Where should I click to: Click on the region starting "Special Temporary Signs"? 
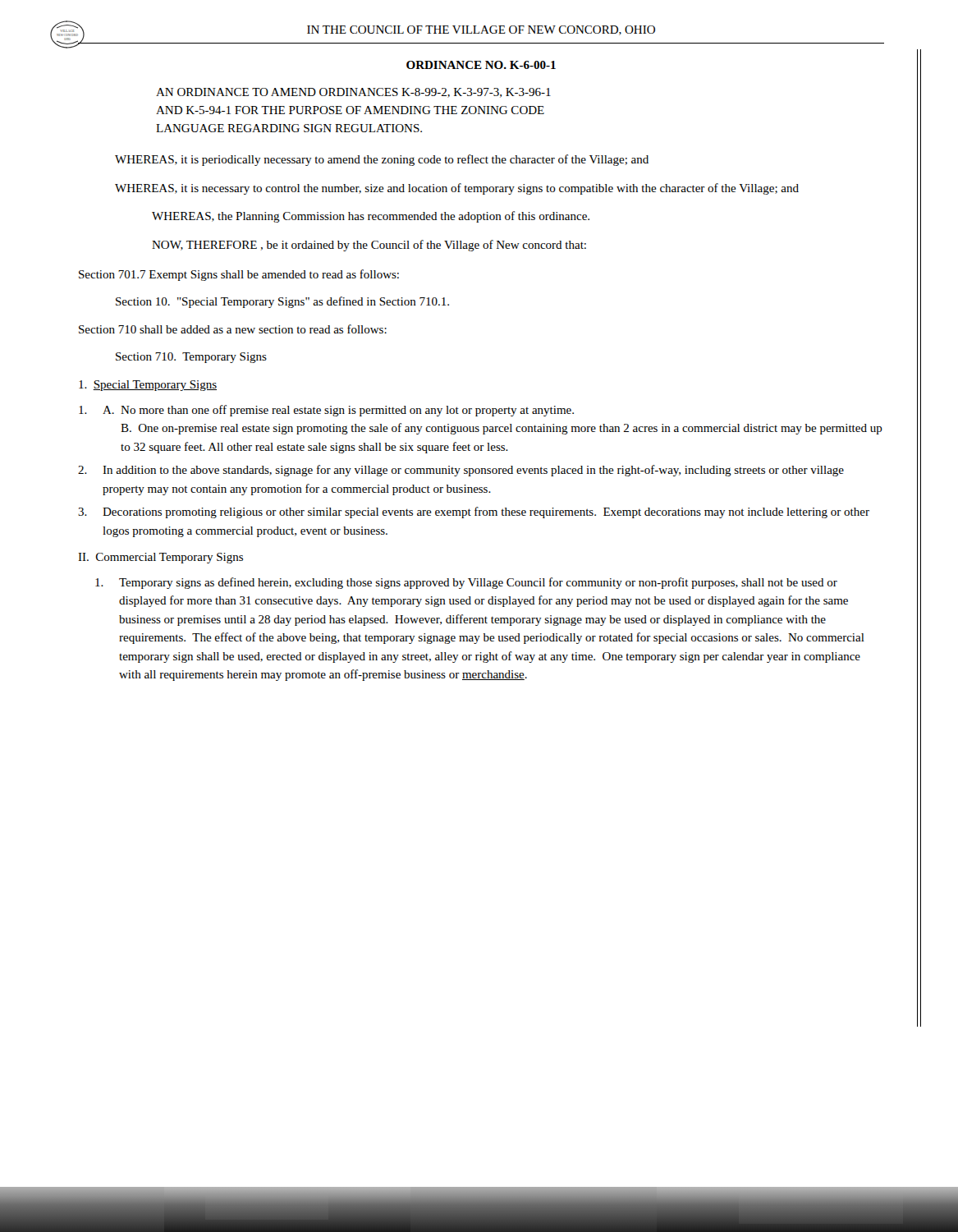tap(147, 385)
